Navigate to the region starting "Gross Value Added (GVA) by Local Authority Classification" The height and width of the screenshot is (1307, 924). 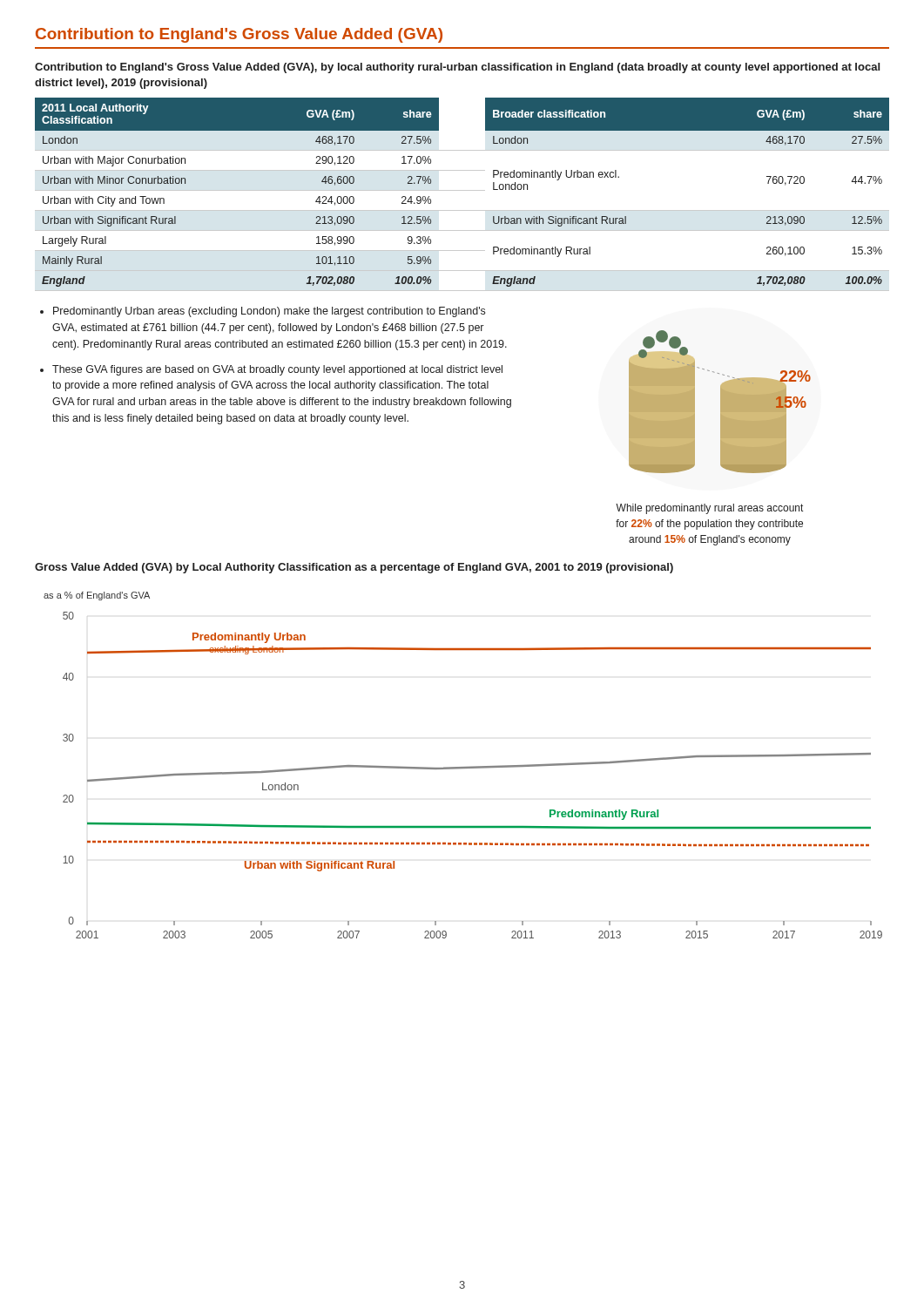tap(354, 567)
